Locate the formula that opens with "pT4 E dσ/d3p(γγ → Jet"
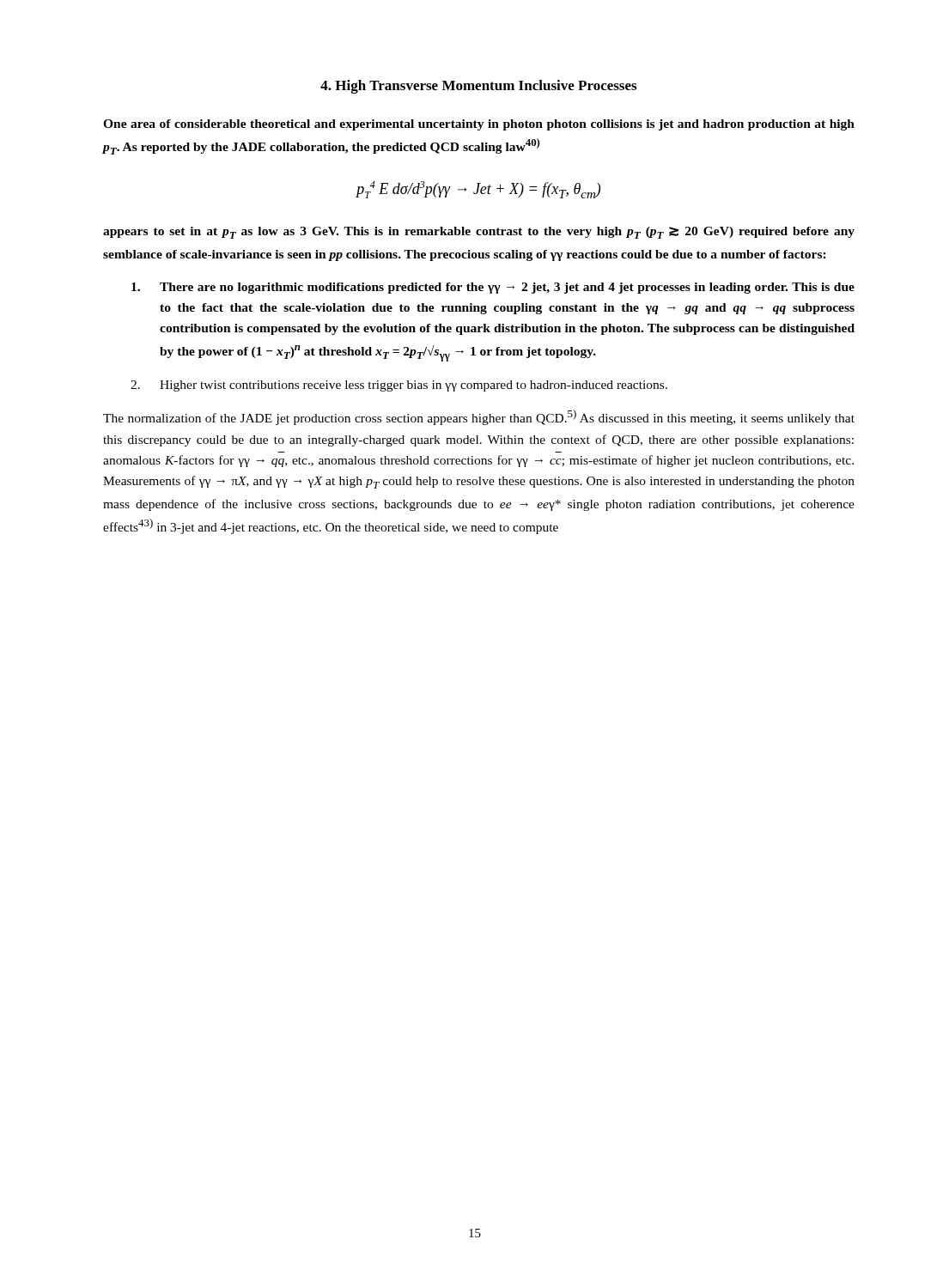The width and height of the screenshot is (949, 1288). 479,190
